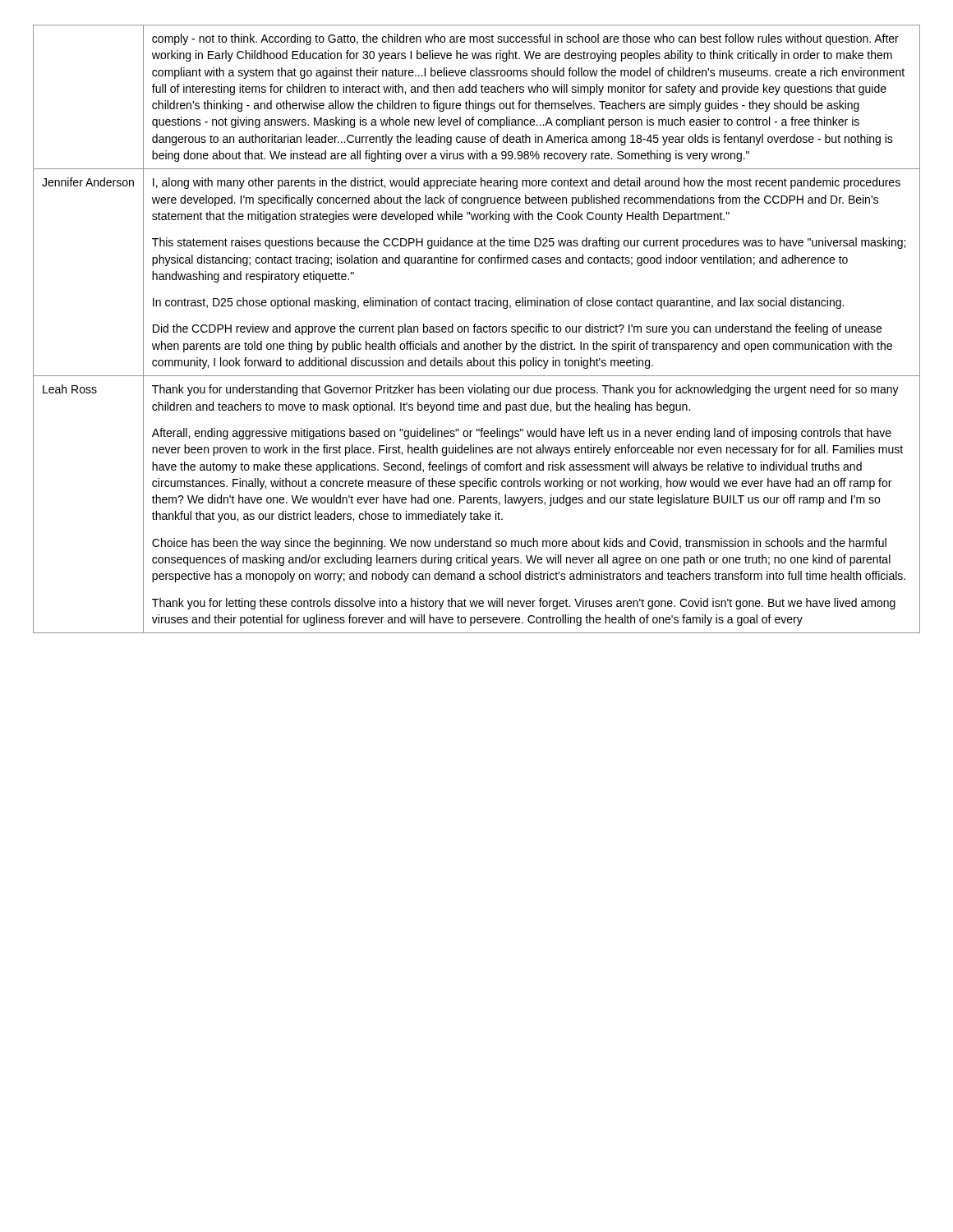Click on the table containing "I, along with"
The image size is (953, 1232).
(476, 329)
